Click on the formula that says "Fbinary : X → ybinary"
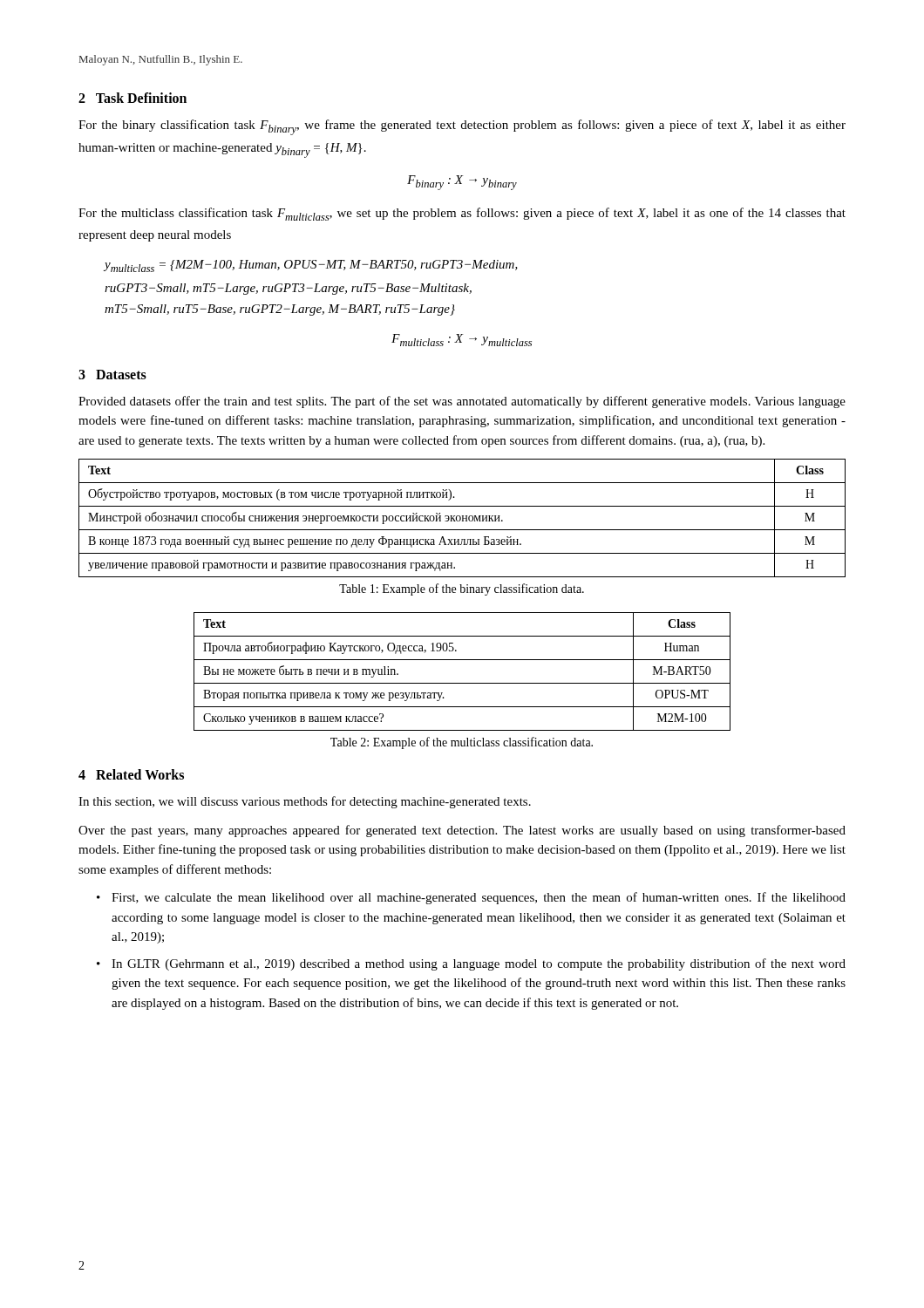The height and width of the screenshot is (1308, 924). [x=462, y=181]
